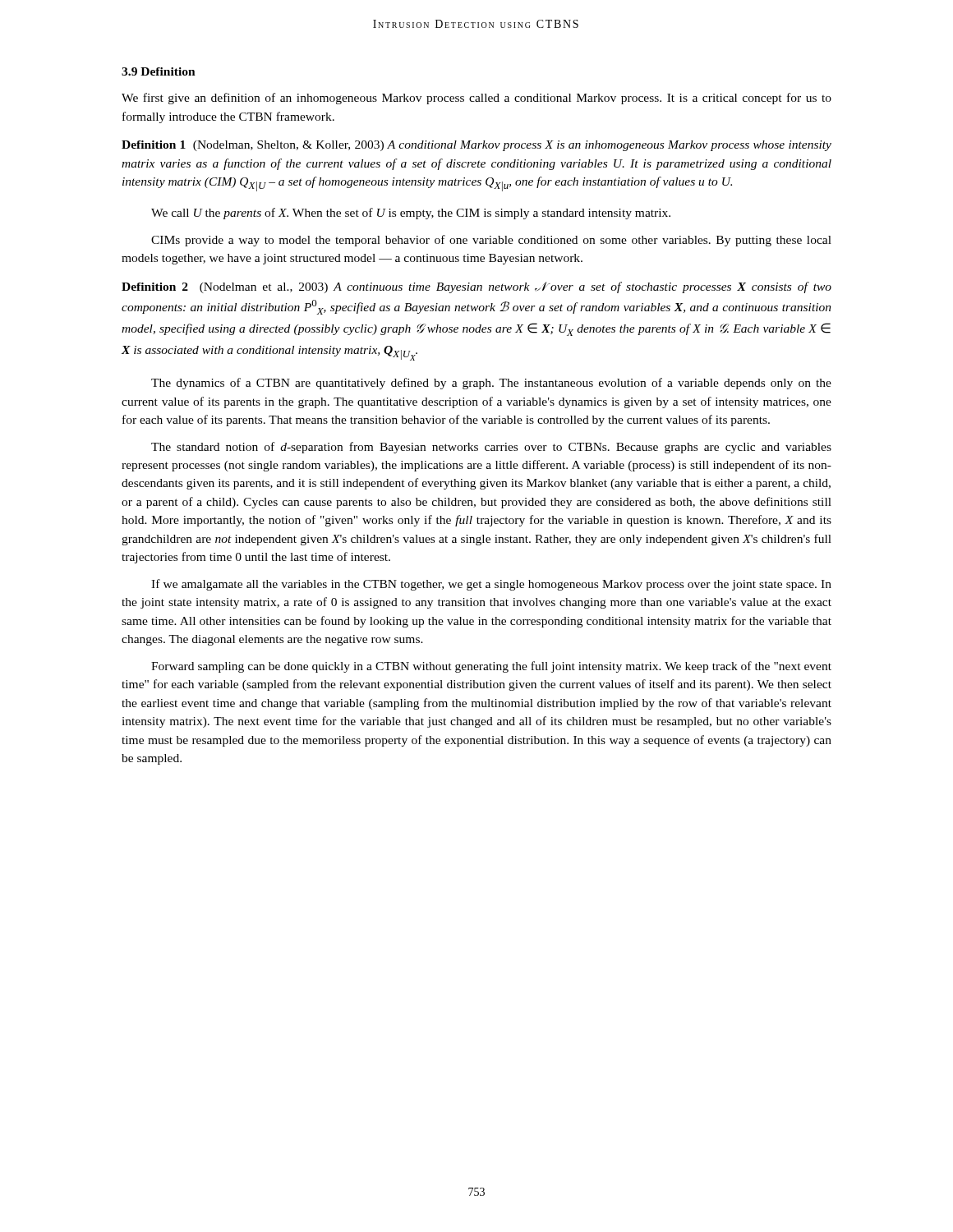Viewport: 953px width, 1232px height.
Task: Locate the text block that reads "We call U"
Action: coord(411,212)
